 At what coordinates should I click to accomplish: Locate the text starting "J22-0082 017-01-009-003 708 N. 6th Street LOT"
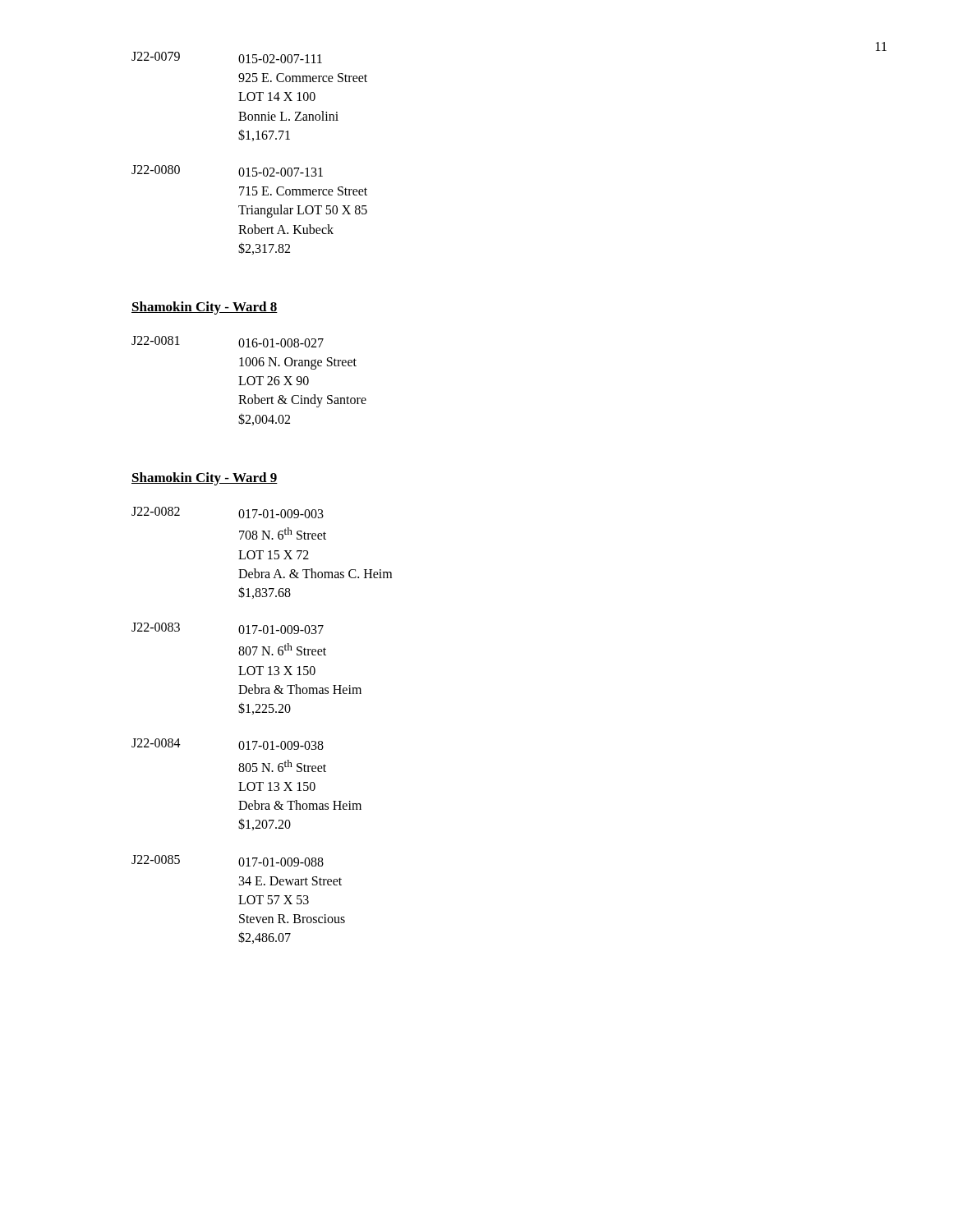point(262,553)
